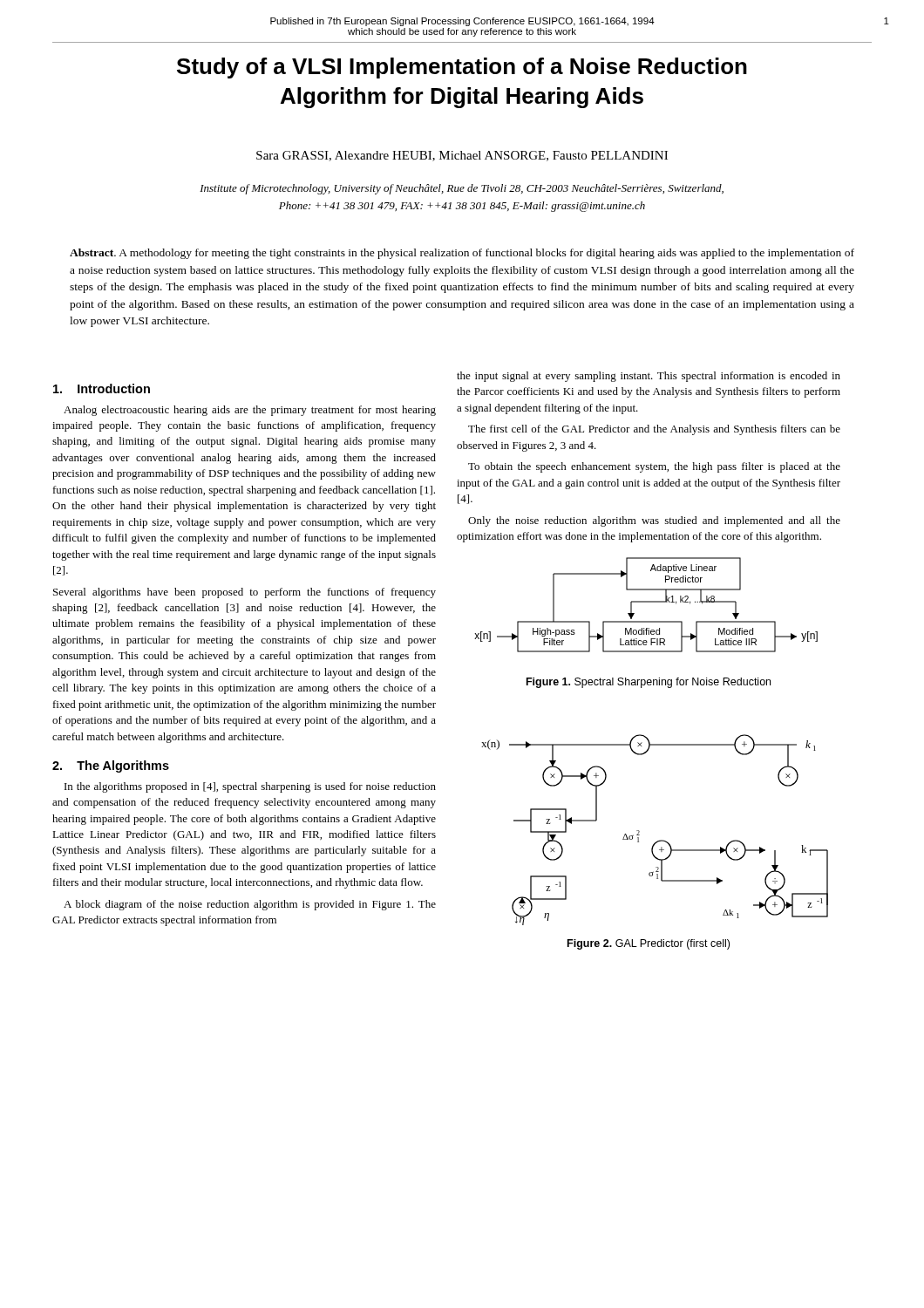Select the block starting "Figure 1. Spectral Sharpening for Noise Reduction"
Image resolution: width=924 pixels, height=1308 pixels.
point(649,682)
